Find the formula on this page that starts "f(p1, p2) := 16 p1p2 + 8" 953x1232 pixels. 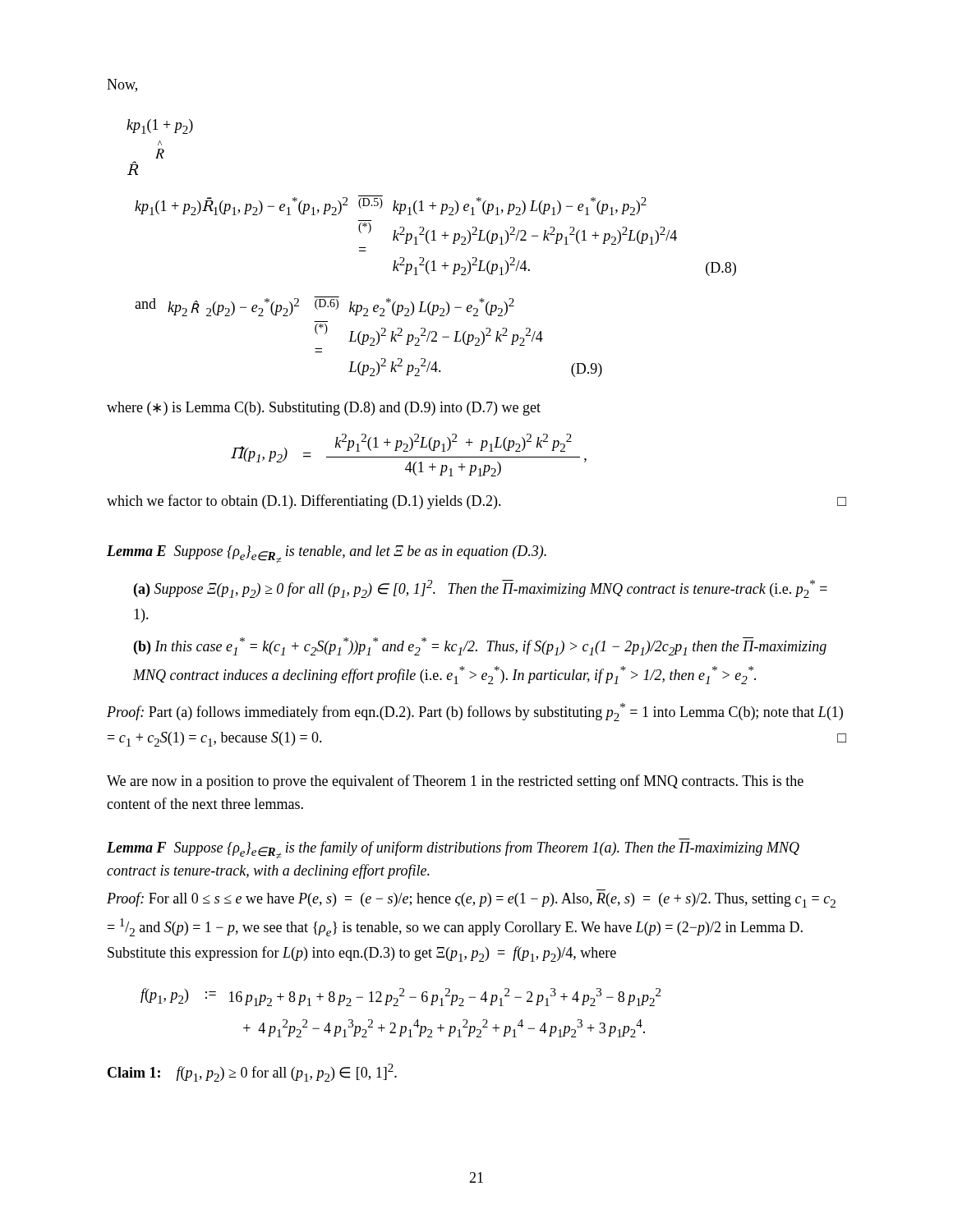pos(401,1013)
